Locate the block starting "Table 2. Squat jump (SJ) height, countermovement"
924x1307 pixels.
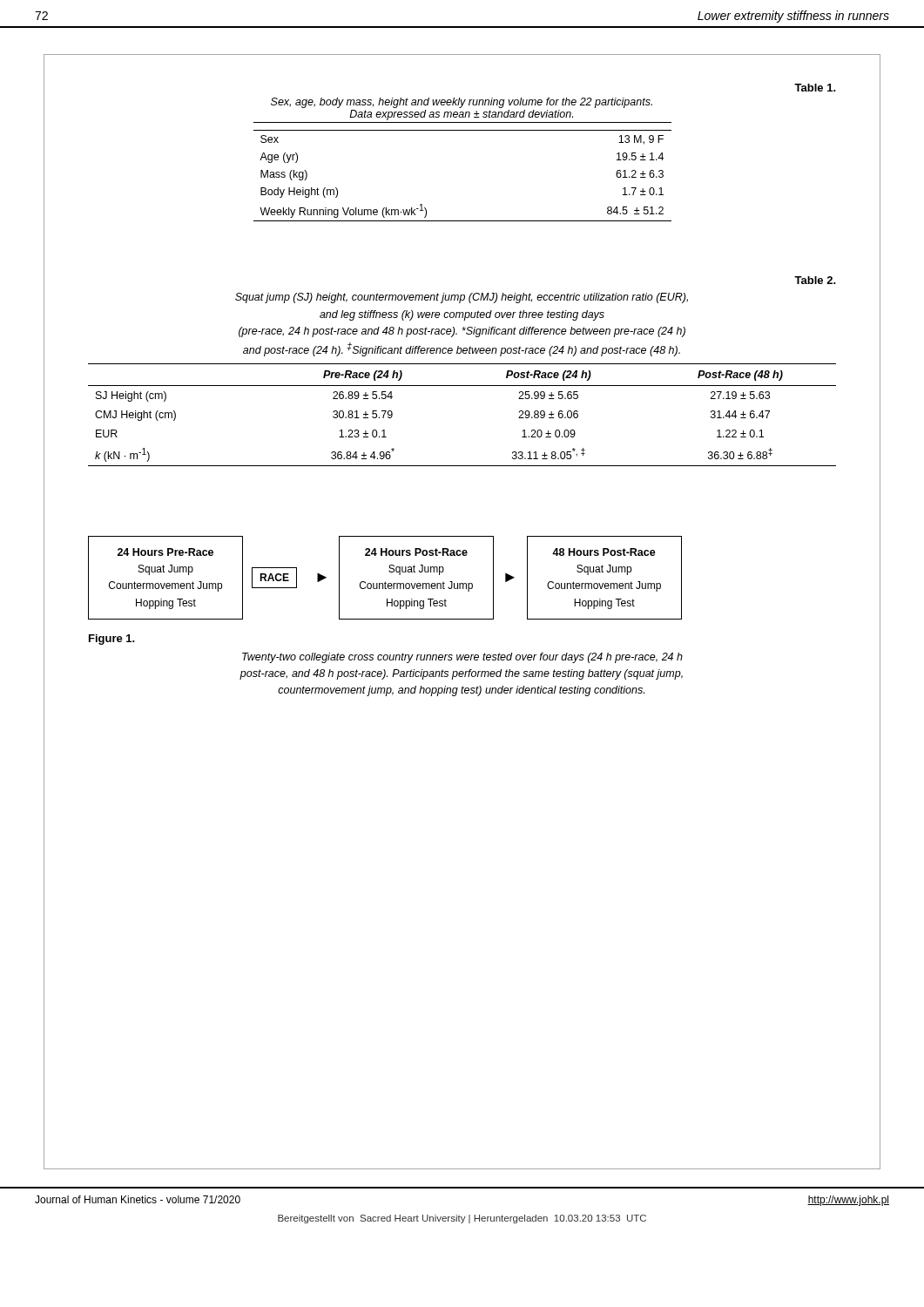coord(462,317)
